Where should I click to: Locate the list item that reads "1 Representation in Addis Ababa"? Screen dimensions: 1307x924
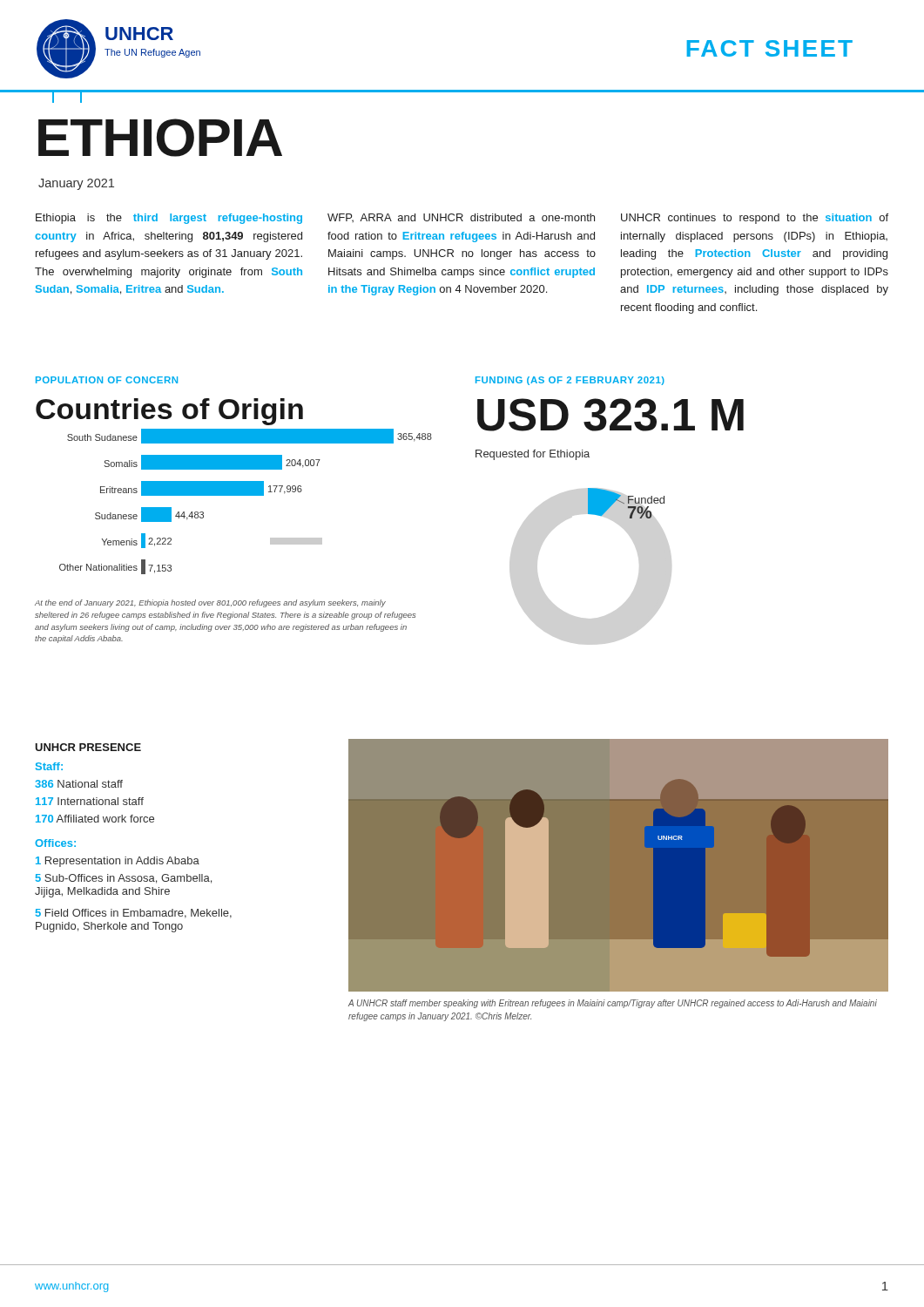[x=117, y=860]
